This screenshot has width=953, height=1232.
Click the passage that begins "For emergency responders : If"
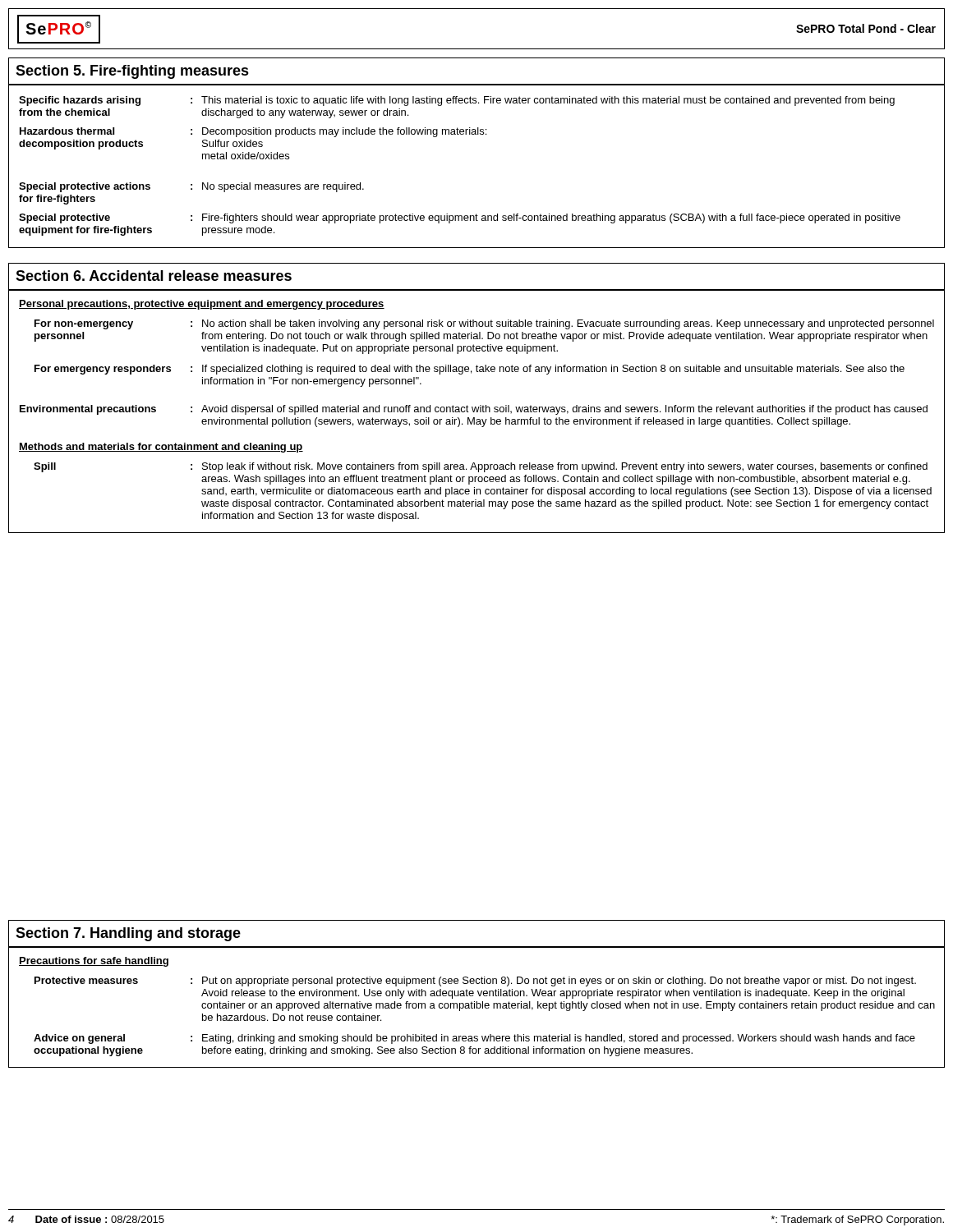coord(476,375)
